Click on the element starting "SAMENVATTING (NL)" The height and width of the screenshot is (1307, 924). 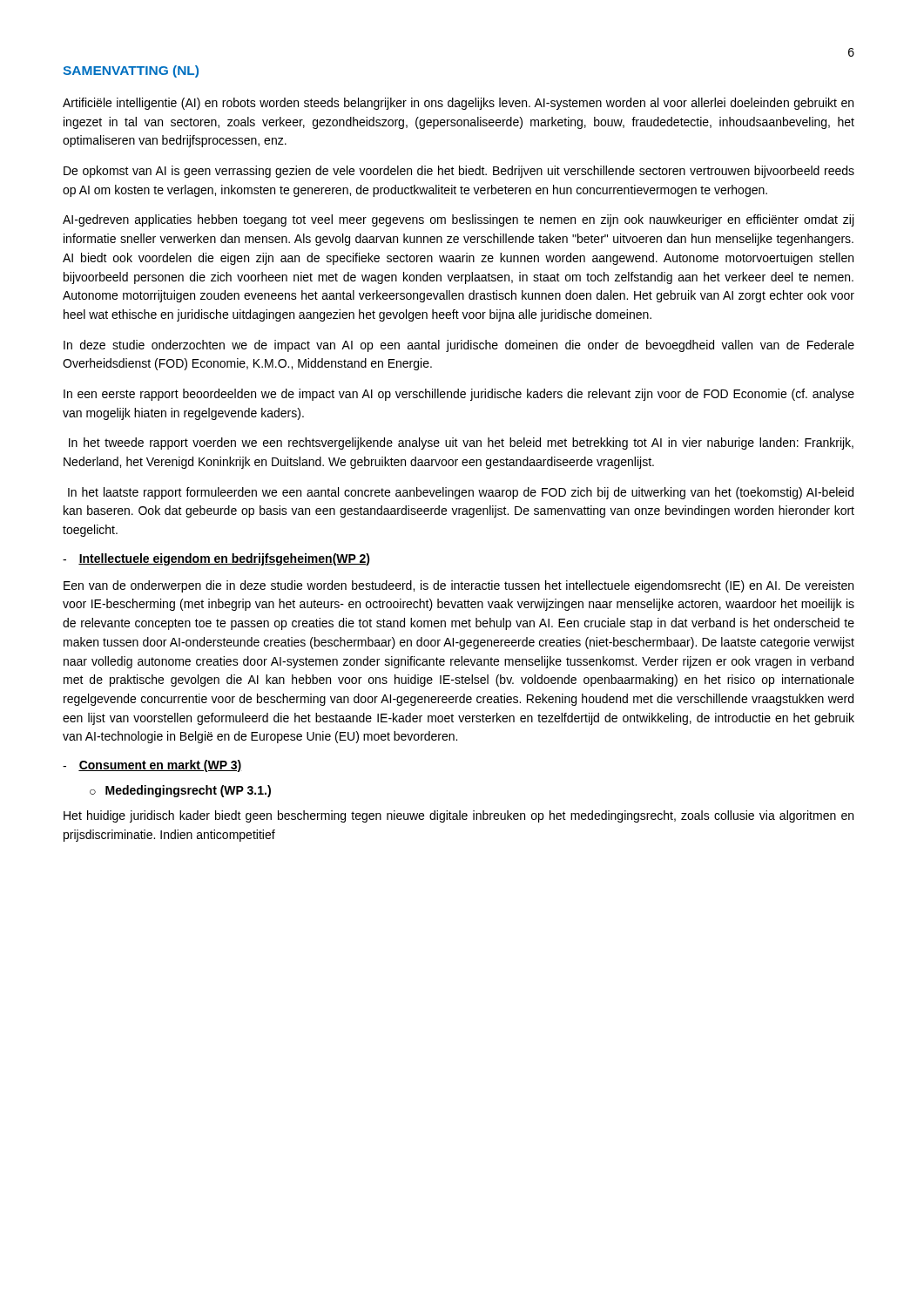point(131,70)
